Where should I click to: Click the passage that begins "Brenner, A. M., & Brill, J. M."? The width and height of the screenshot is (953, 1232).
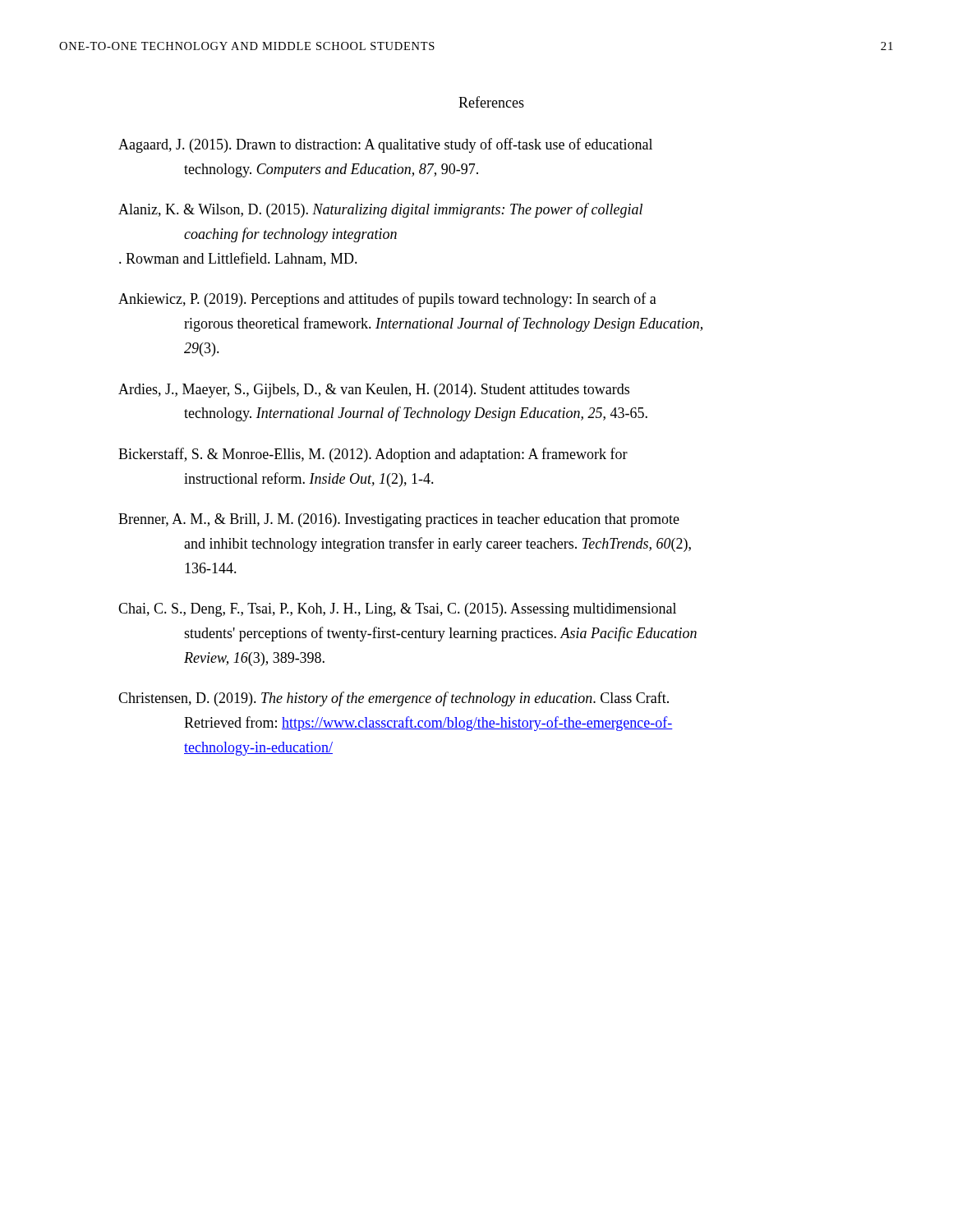tap(491, 546)
